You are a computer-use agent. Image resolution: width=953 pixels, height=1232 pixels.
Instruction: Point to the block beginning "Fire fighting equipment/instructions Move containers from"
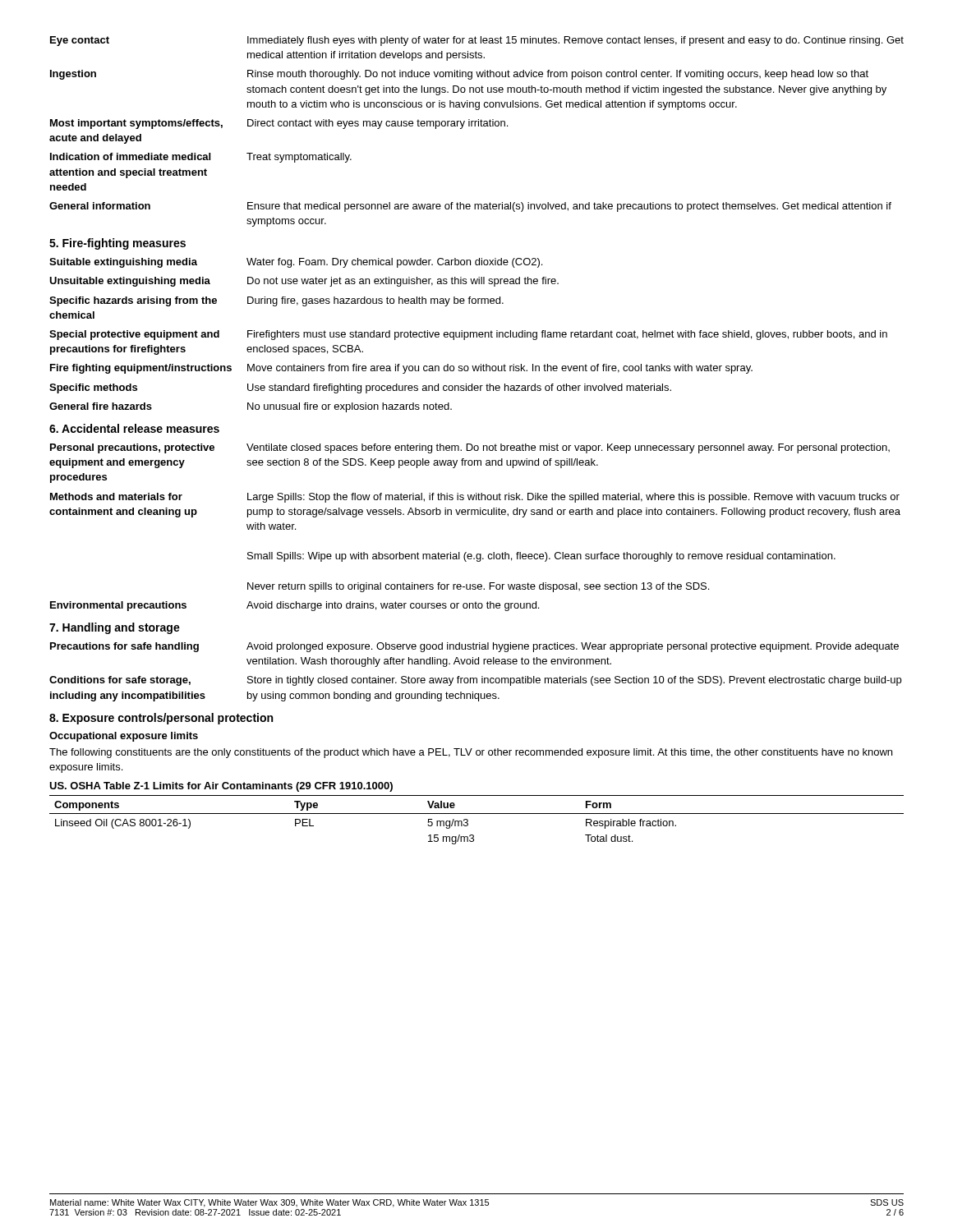(476, 368)
